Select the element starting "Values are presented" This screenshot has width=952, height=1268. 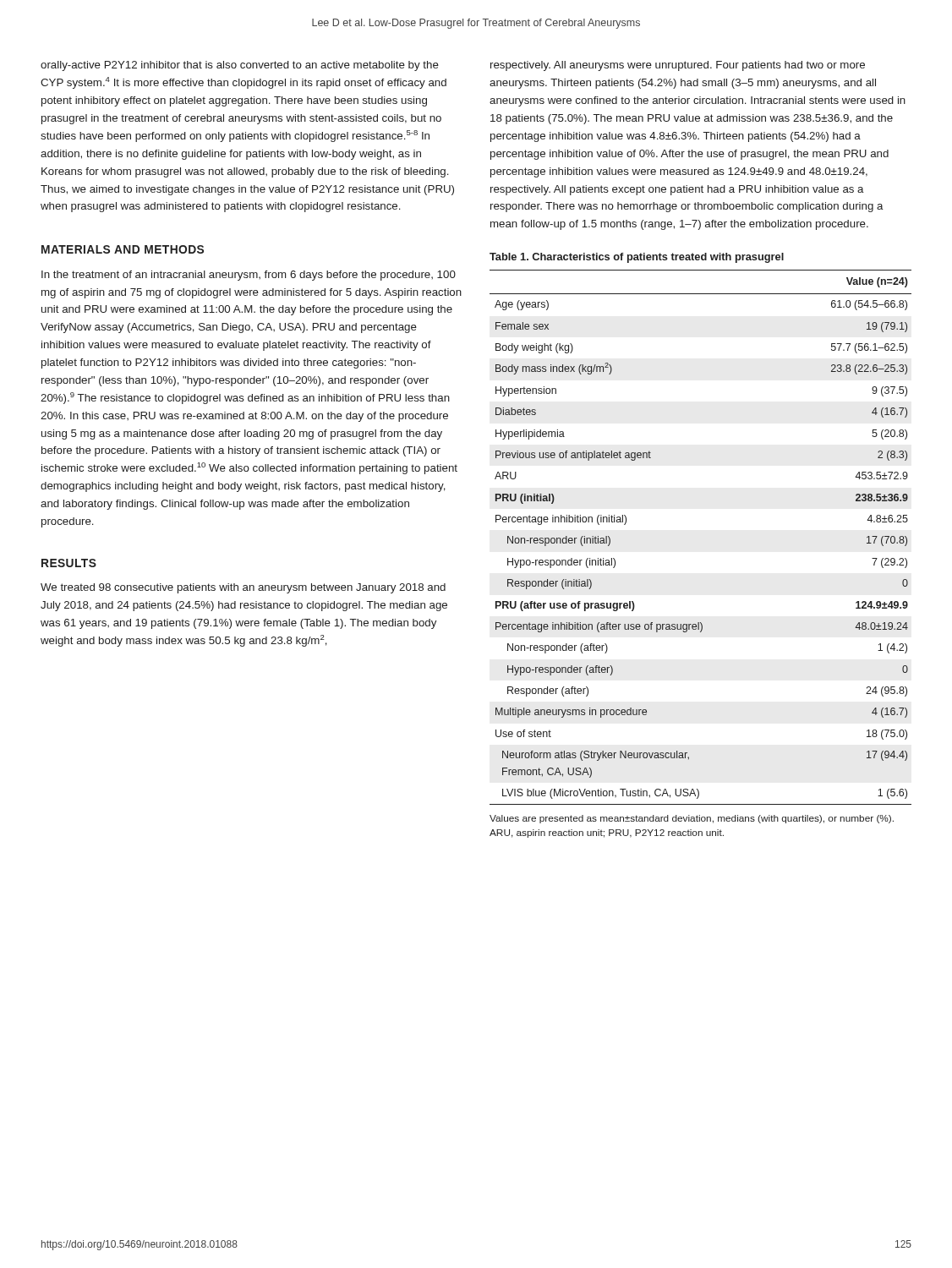click(x=692, y=826)
